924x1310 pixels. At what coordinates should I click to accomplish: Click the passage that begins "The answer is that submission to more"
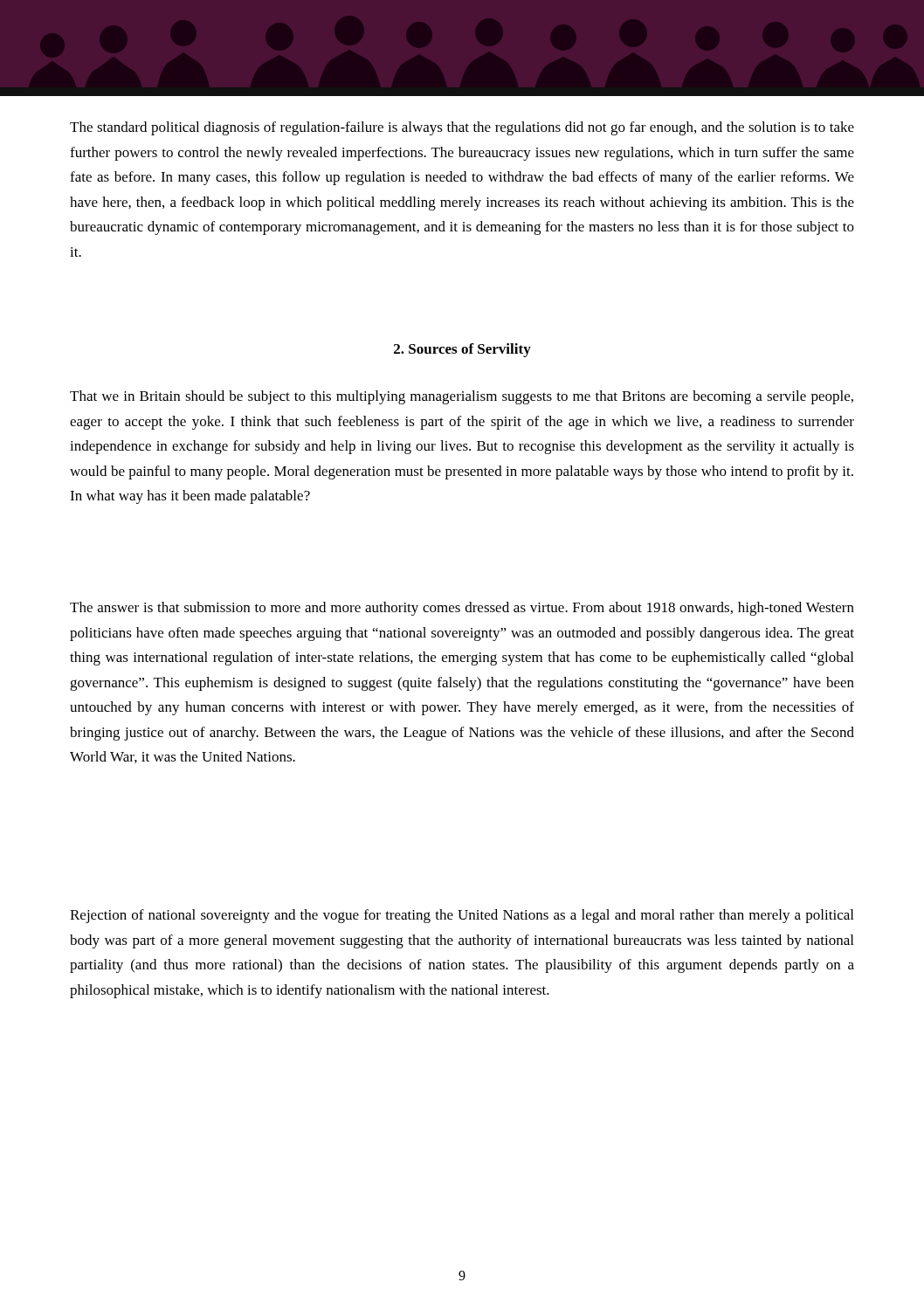[x=462, y=682]
